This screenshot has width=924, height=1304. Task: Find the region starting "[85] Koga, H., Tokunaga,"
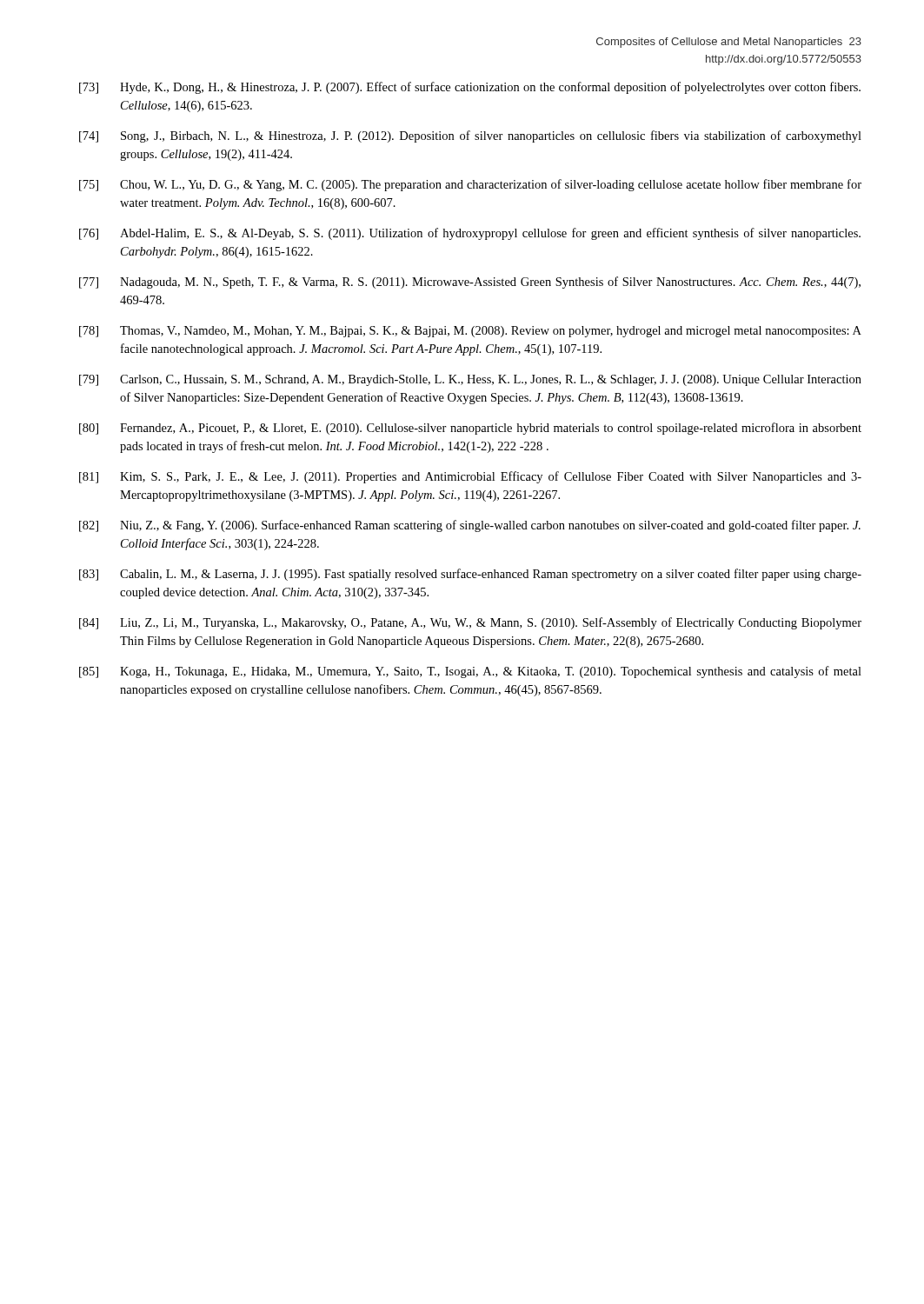[x=470, y=681]
